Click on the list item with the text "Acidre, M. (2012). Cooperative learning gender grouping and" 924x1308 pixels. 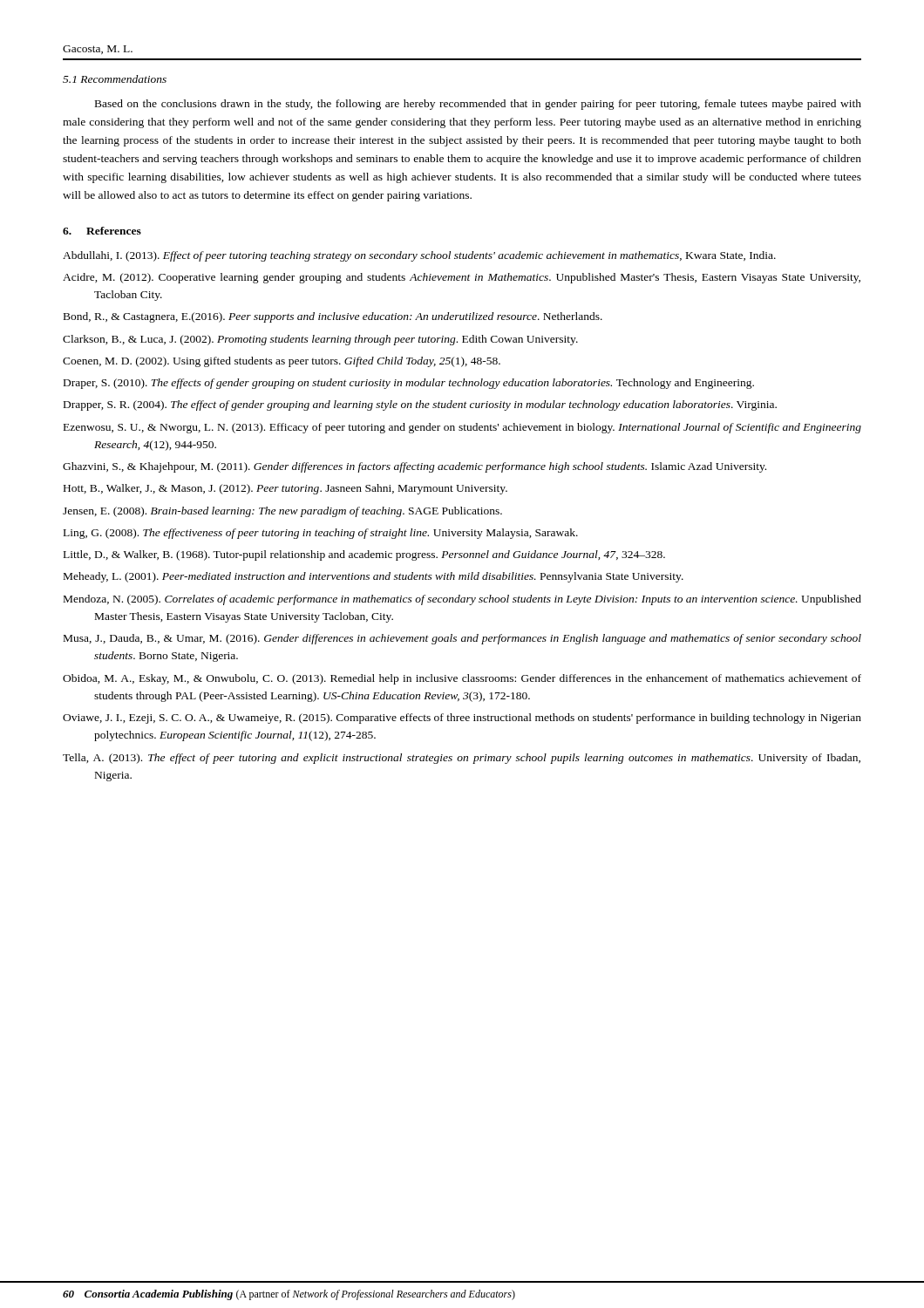[x=462, y=285]
